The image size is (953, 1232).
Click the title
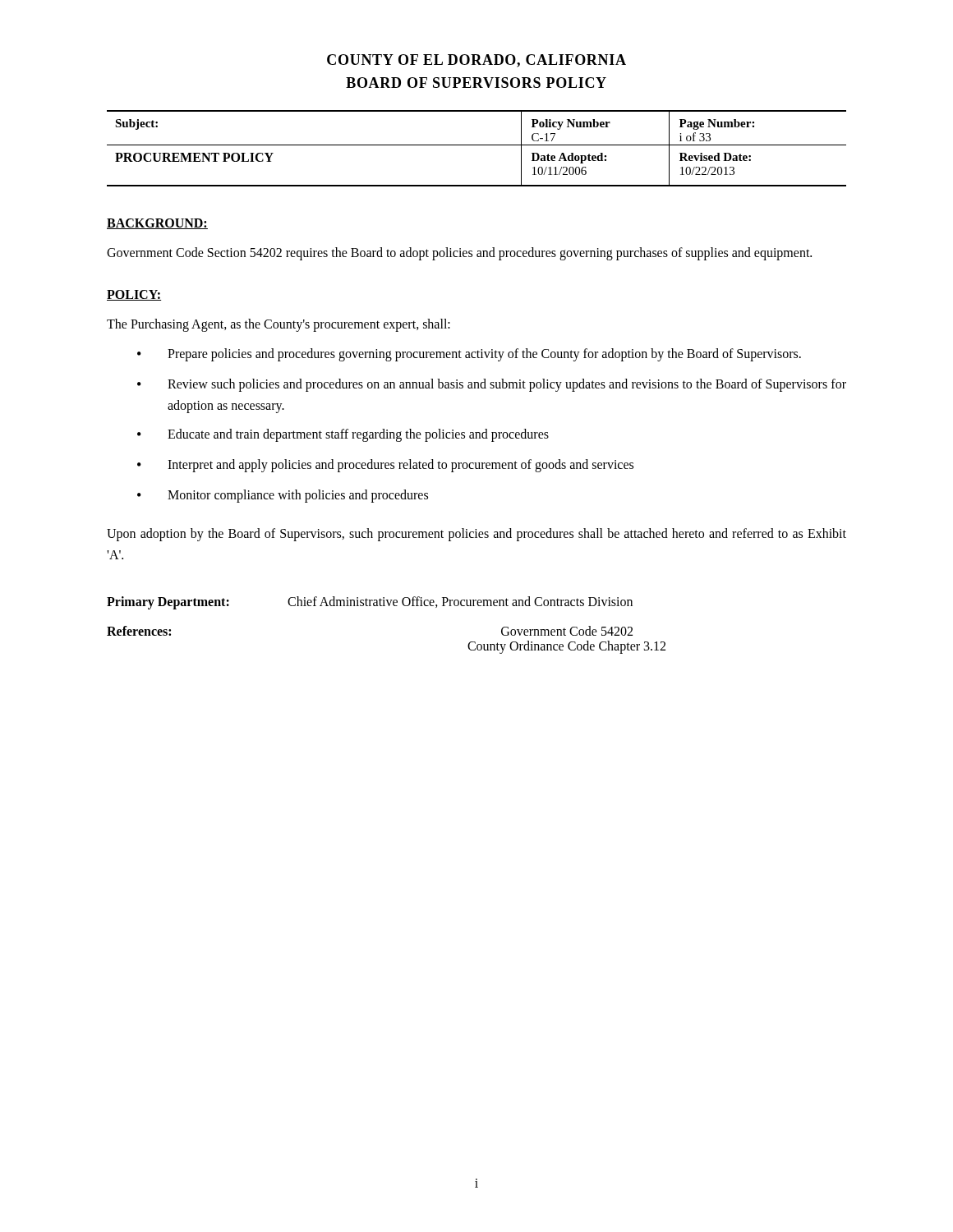click(476, 71)
